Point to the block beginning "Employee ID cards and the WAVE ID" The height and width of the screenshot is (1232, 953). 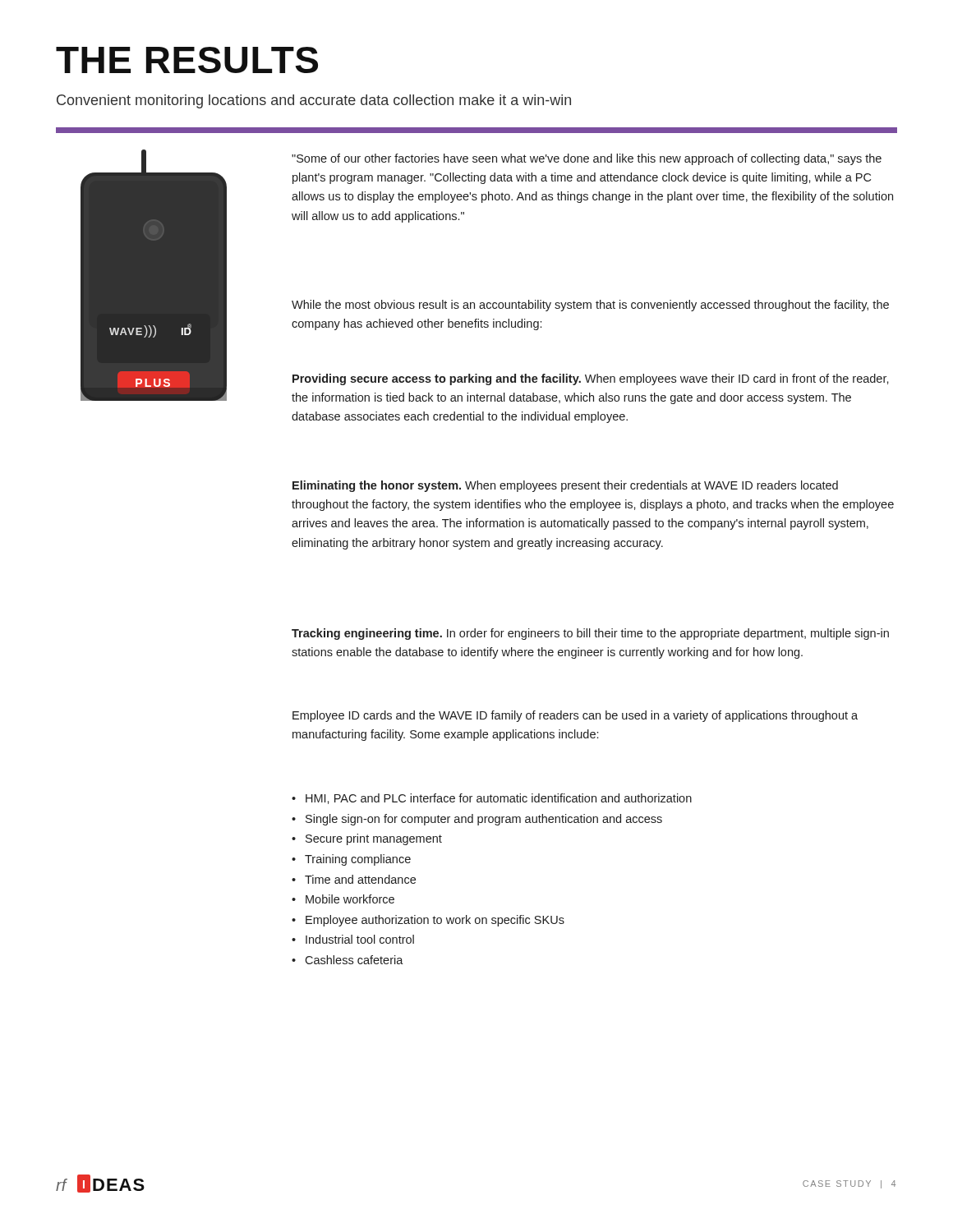tap(594, 725)
